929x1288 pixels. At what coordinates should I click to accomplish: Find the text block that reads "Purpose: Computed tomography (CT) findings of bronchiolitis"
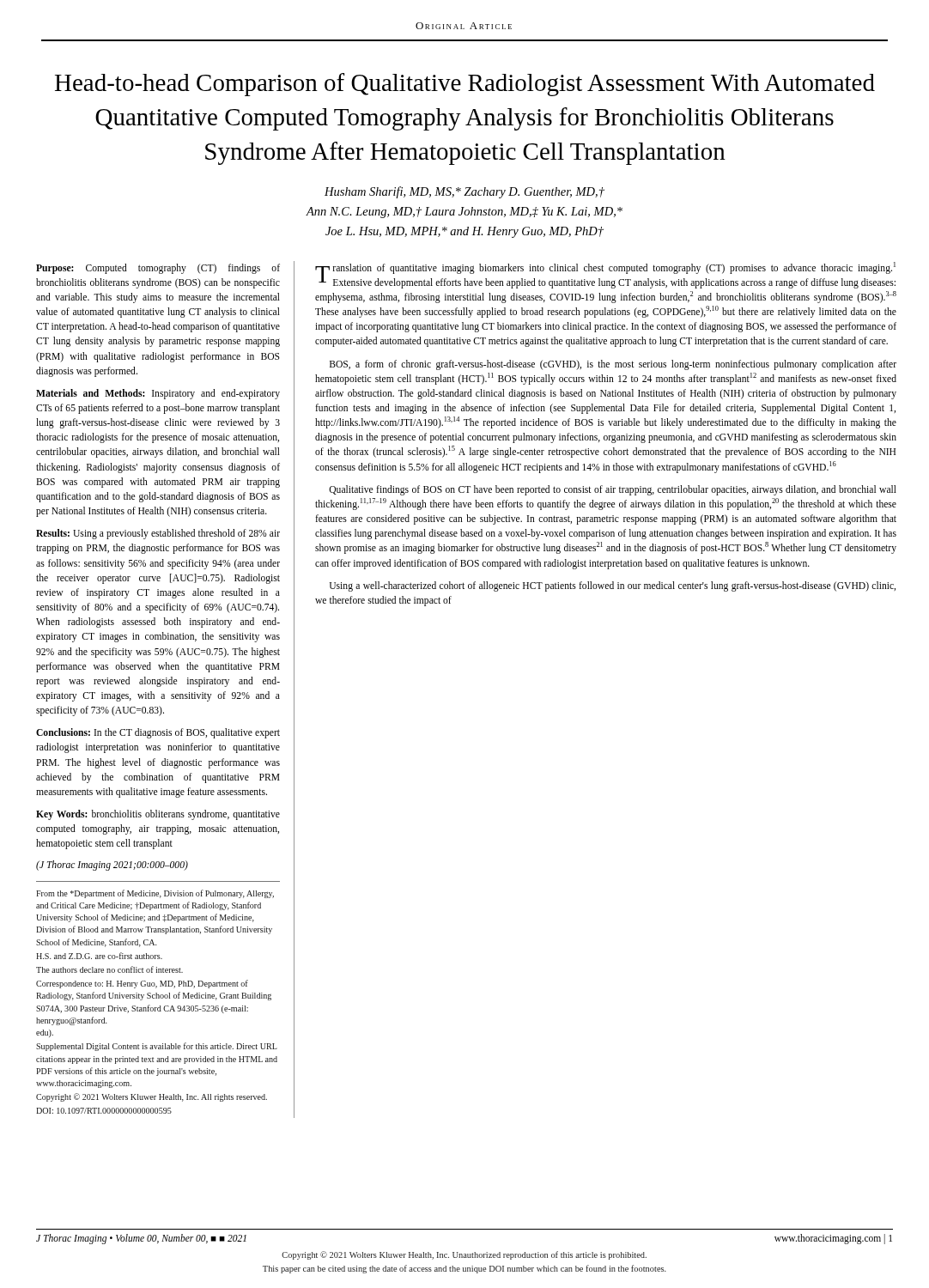tap(158, 320)
